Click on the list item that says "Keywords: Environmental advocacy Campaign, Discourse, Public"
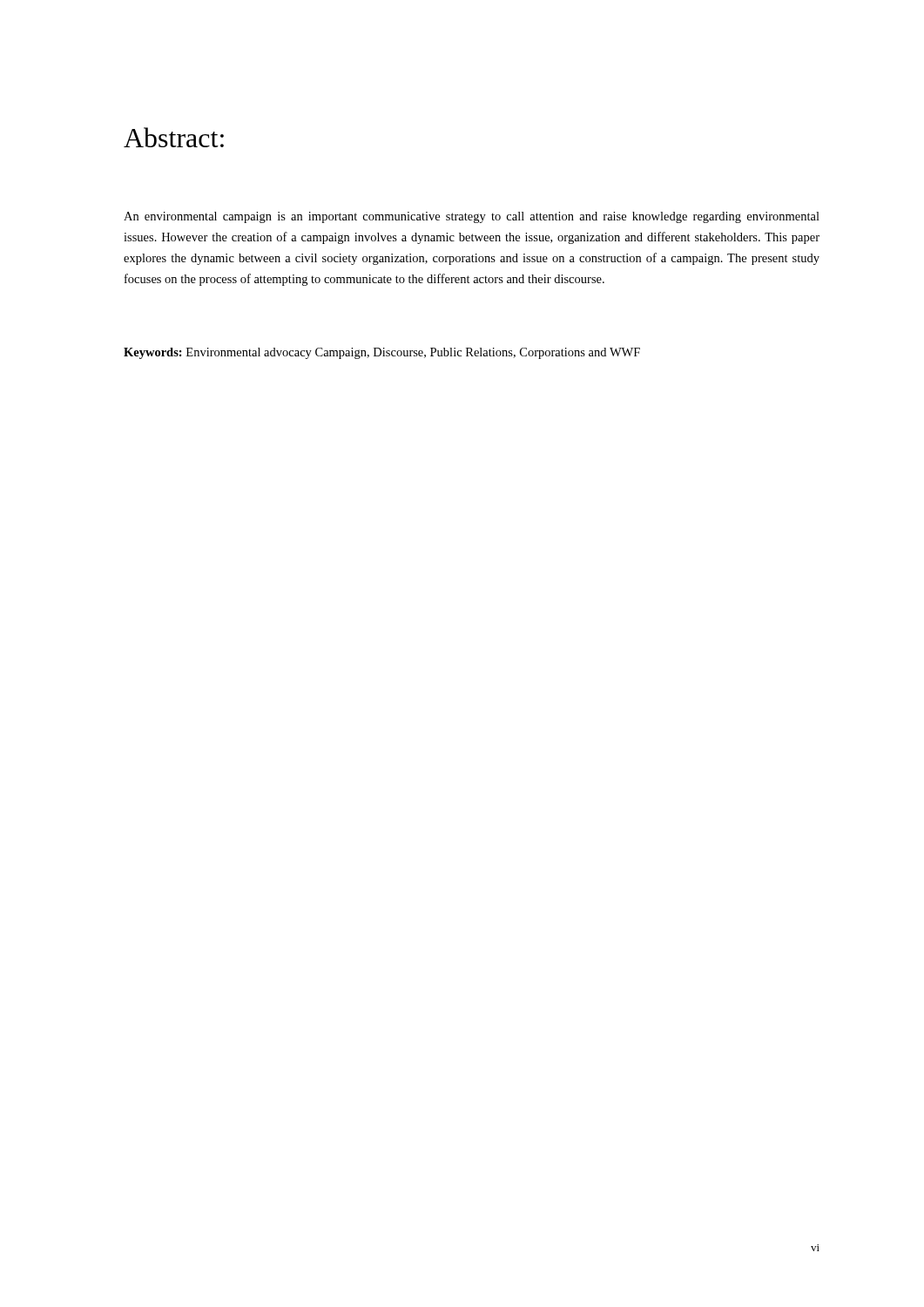Viewport: 924px width, 1307px height. point(382,352)
